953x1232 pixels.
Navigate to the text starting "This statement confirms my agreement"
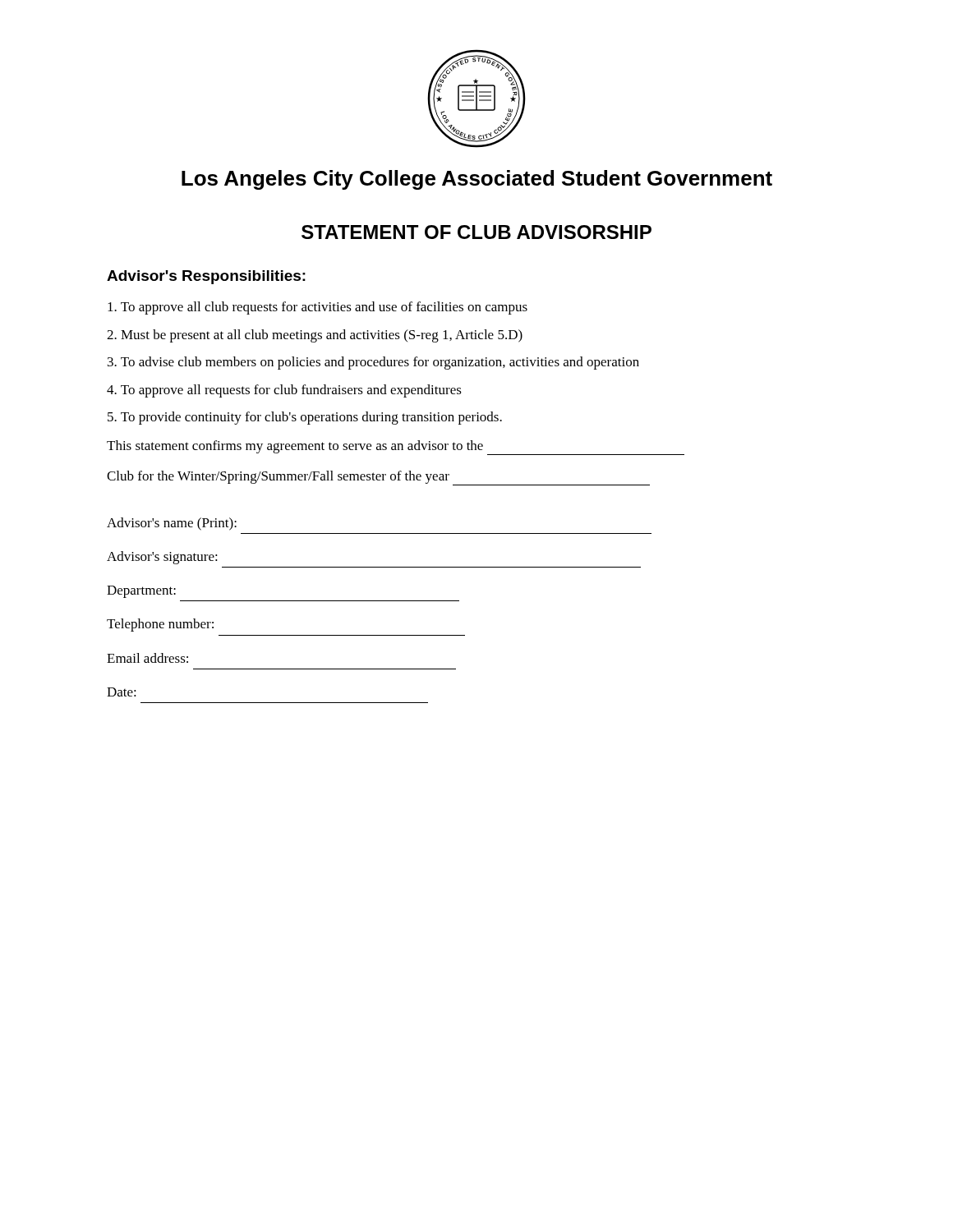pyautogui.click(x=395, y=447)
